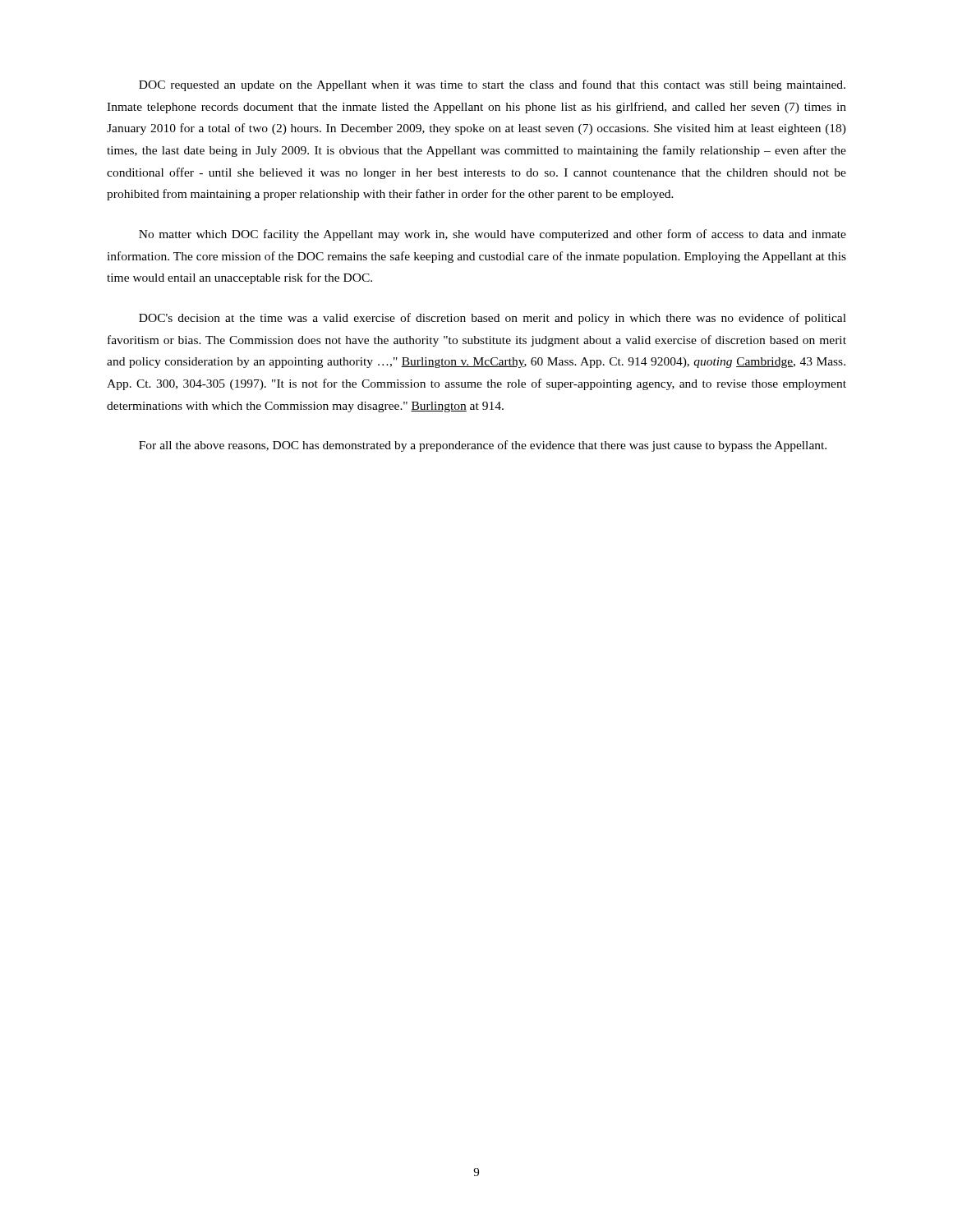953x1232 pixels.
Task: Locate the block of text that opens with "DOC requested an"
Action: point(476,139)
